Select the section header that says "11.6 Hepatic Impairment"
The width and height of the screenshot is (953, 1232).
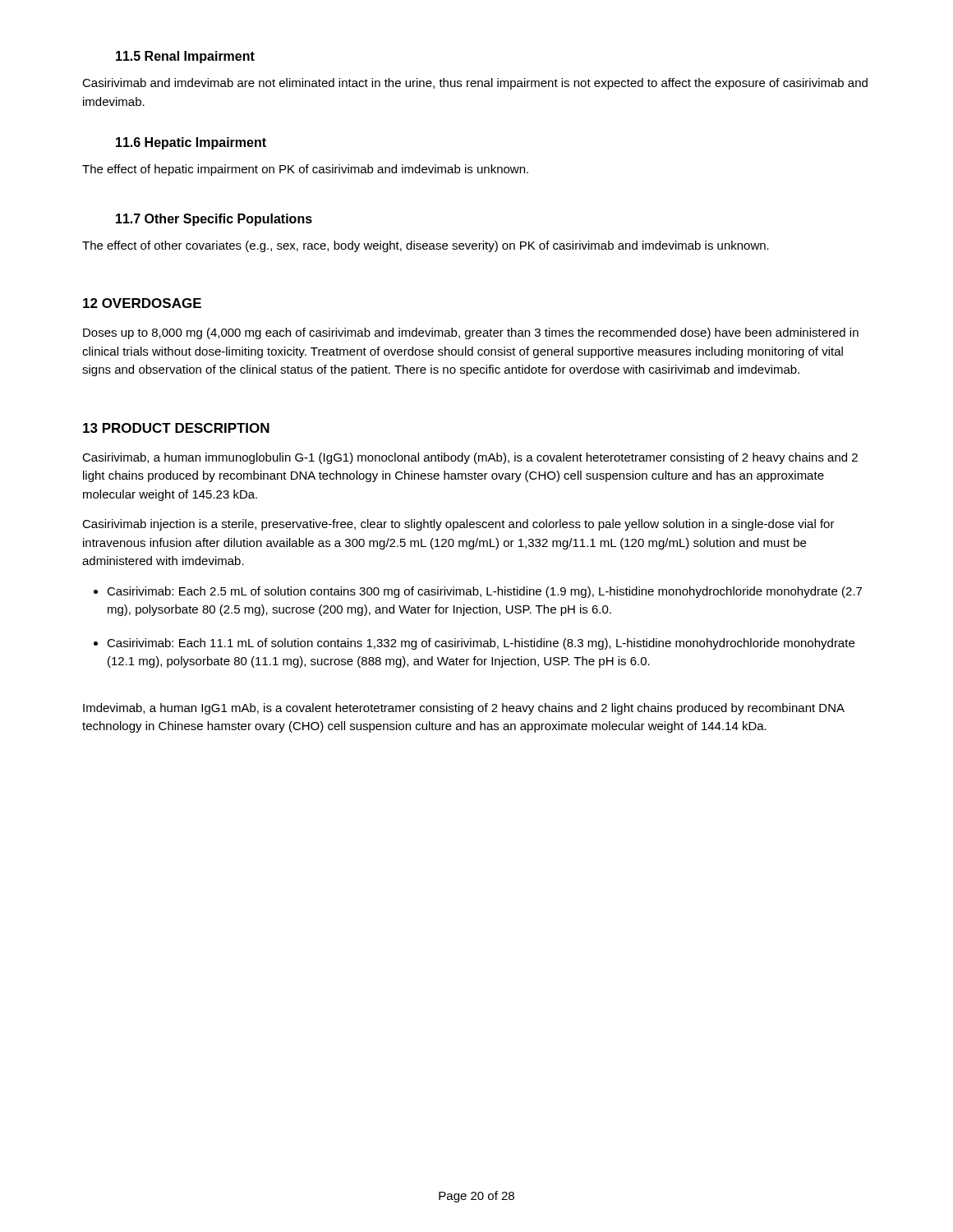(x=191, y=142)
